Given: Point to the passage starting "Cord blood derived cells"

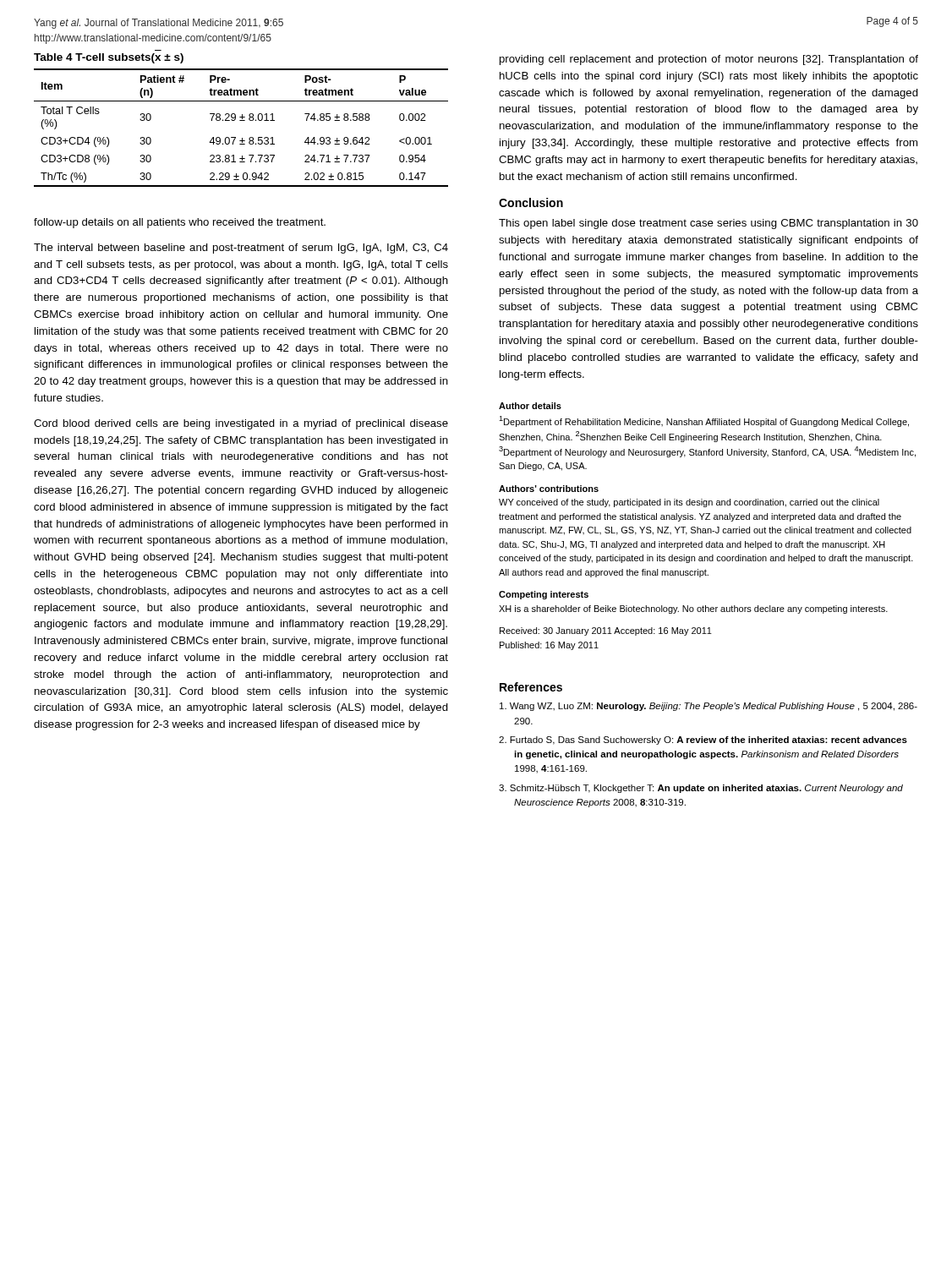Looking at the screenshot, I should coord(241,574).
